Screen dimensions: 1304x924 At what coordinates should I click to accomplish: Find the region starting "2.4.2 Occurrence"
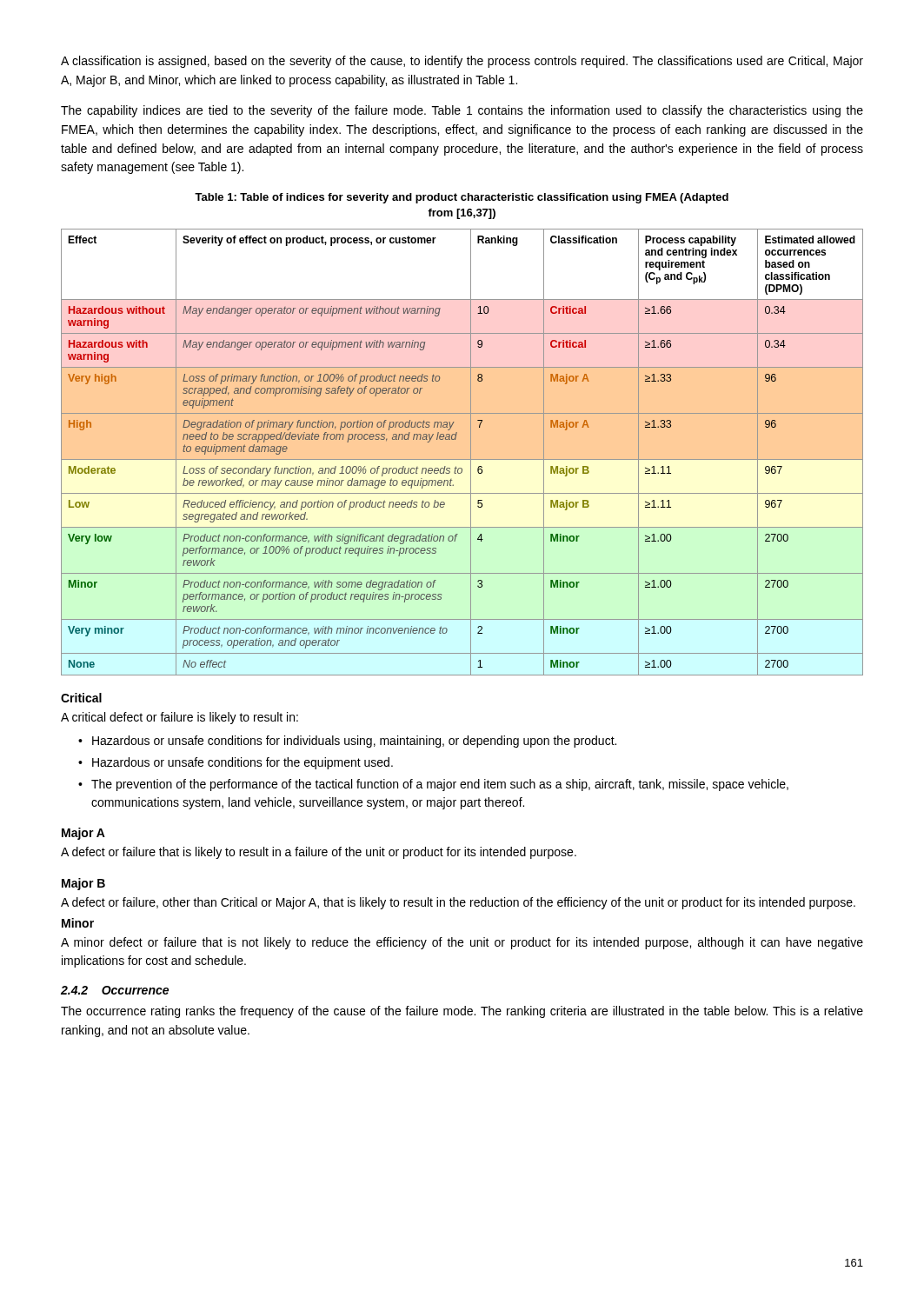tap(115, 990)
